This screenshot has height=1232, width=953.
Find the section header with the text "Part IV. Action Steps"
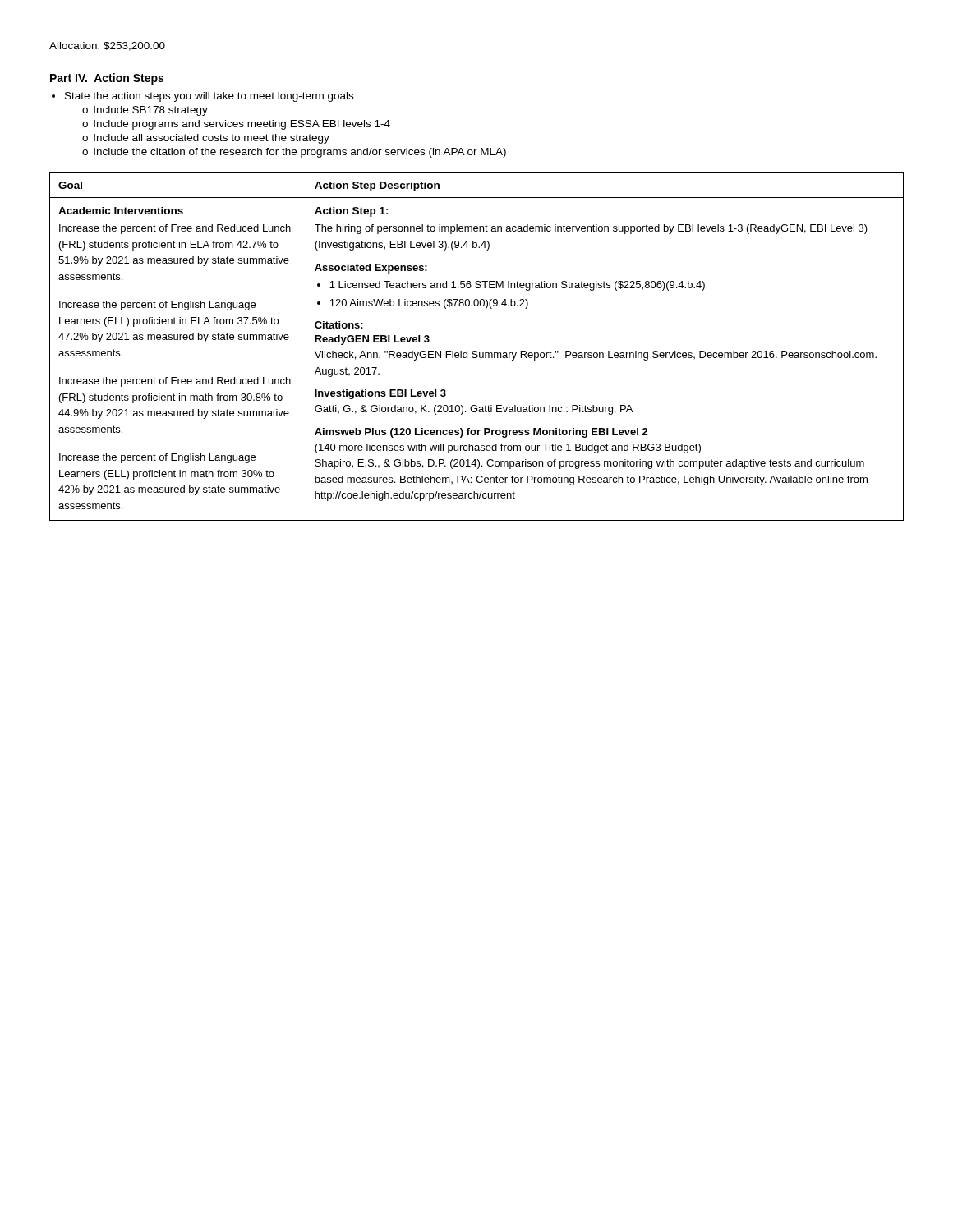pyautogui.click(x=107, y=78)
